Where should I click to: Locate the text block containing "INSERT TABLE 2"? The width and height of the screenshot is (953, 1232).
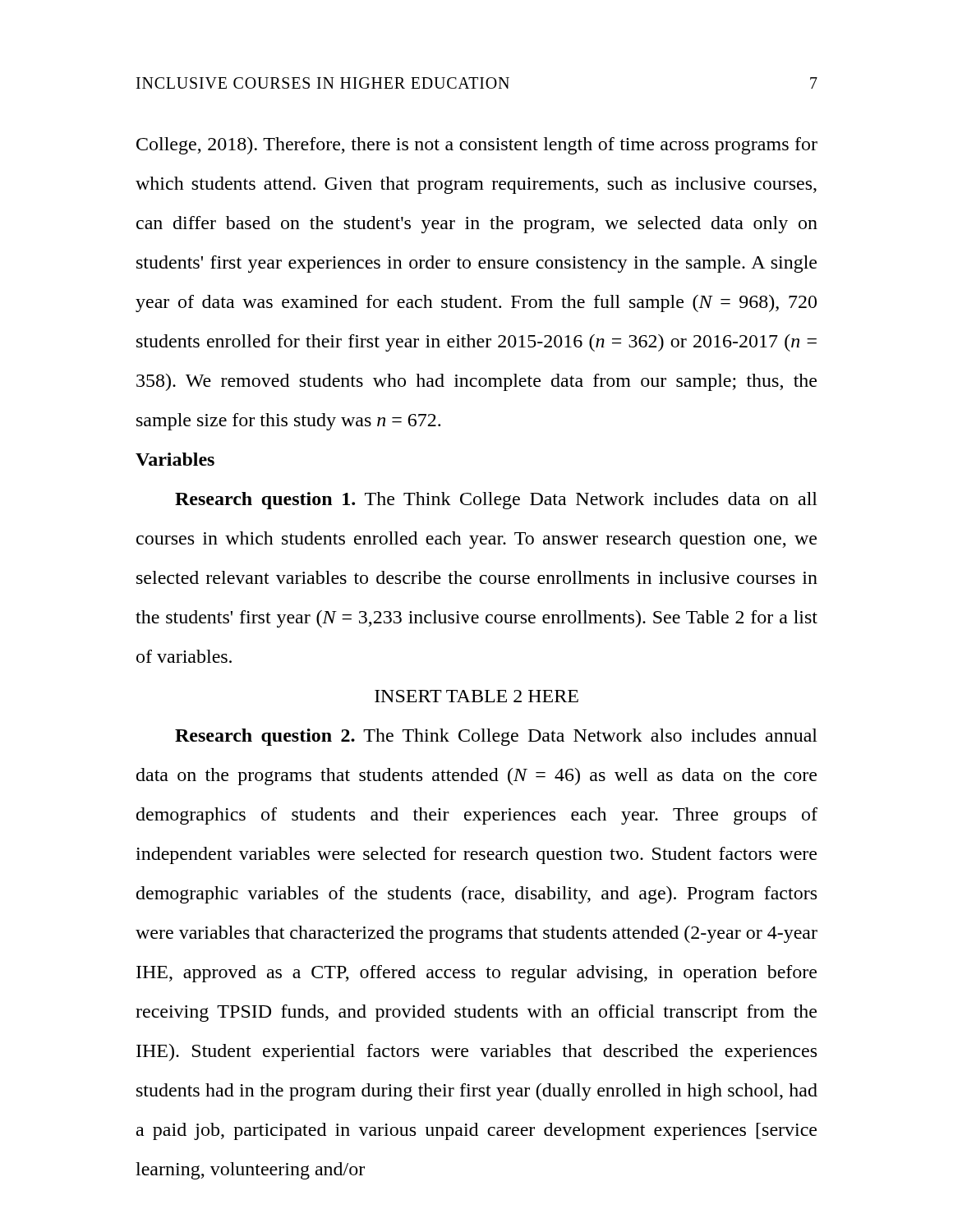[x=476, y=696]
